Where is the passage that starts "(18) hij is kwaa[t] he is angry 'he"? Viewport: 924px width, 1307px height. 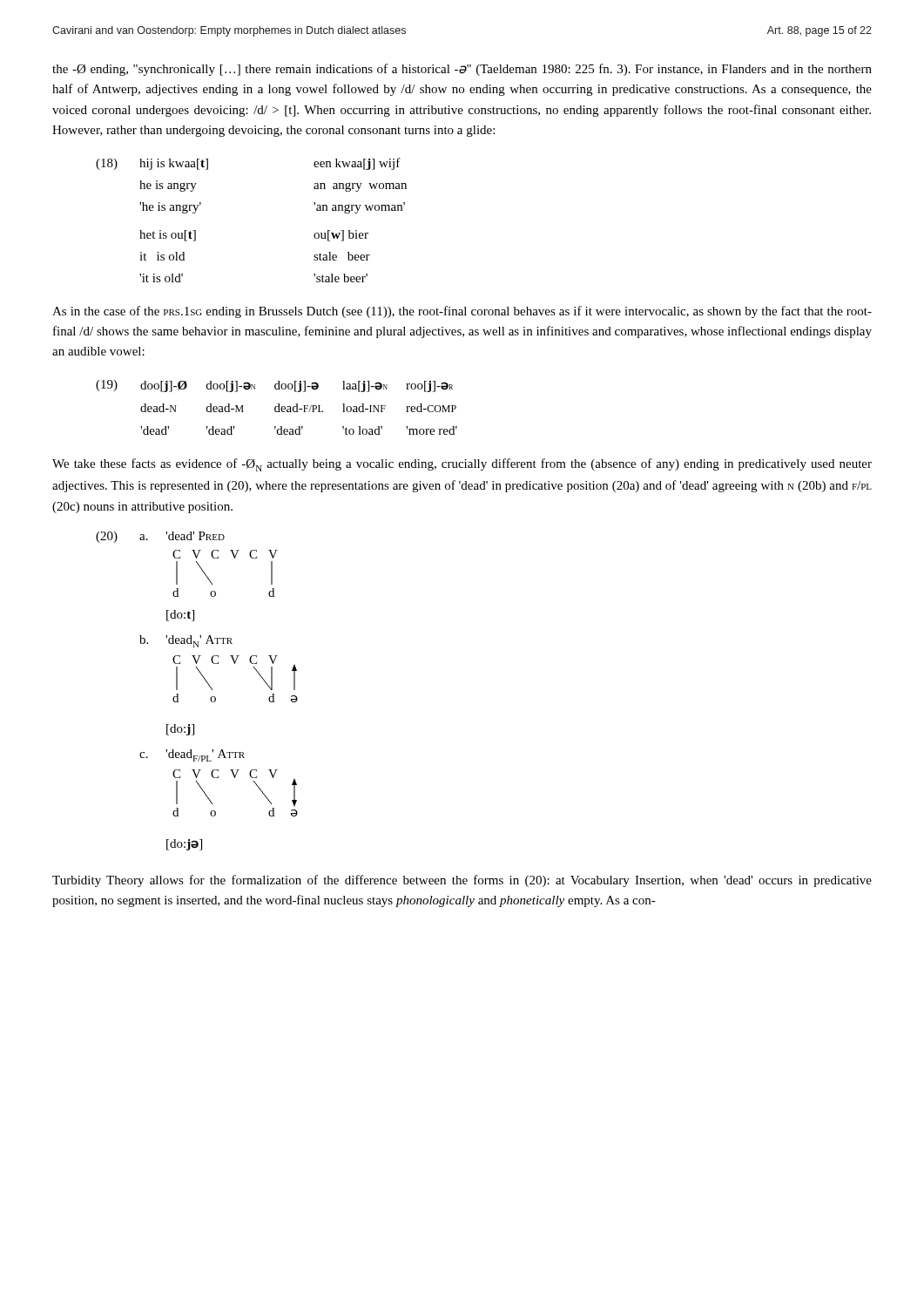click(176, 163)
